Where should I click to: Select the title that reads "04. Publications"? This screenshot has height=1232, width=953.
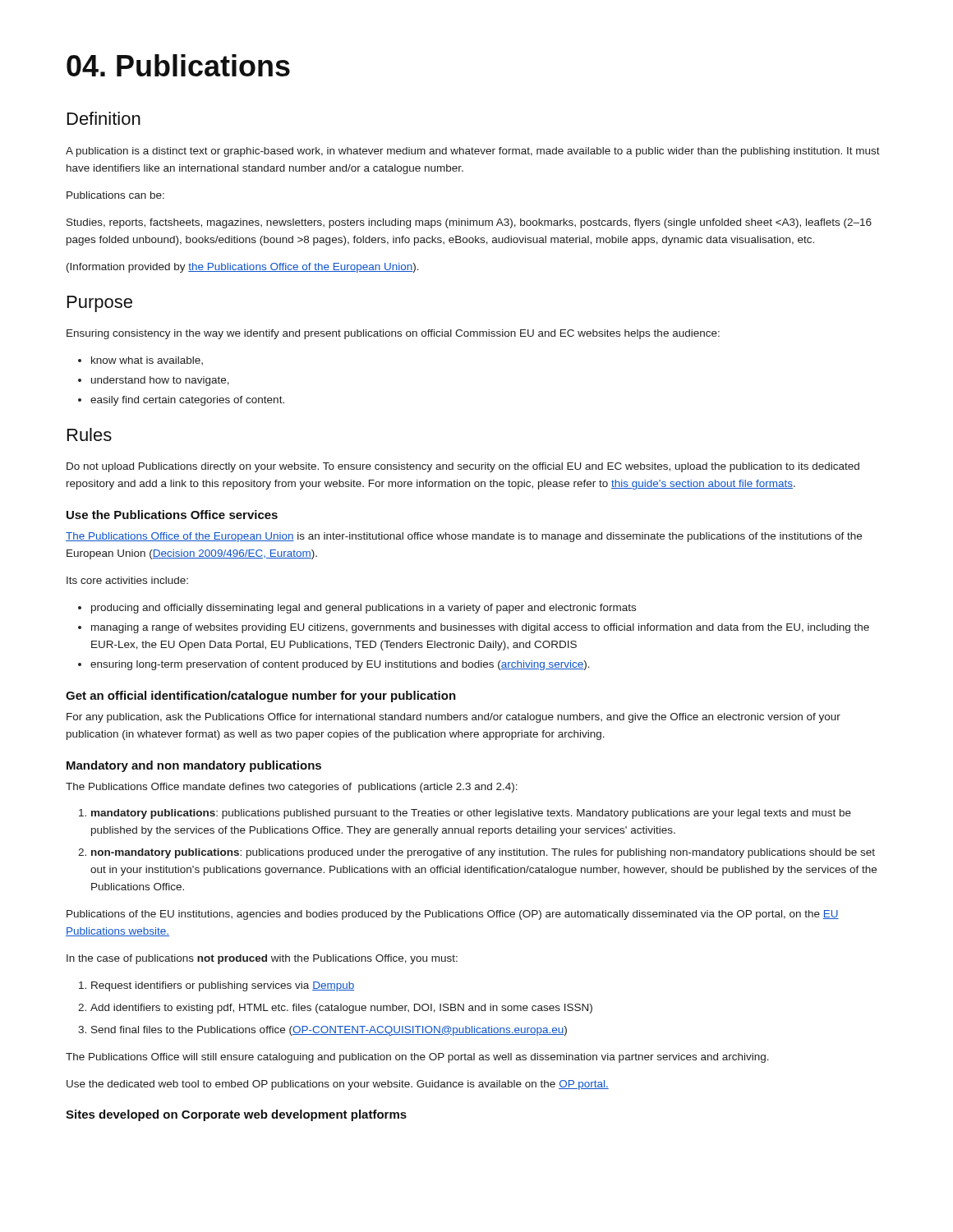[178, 65]
